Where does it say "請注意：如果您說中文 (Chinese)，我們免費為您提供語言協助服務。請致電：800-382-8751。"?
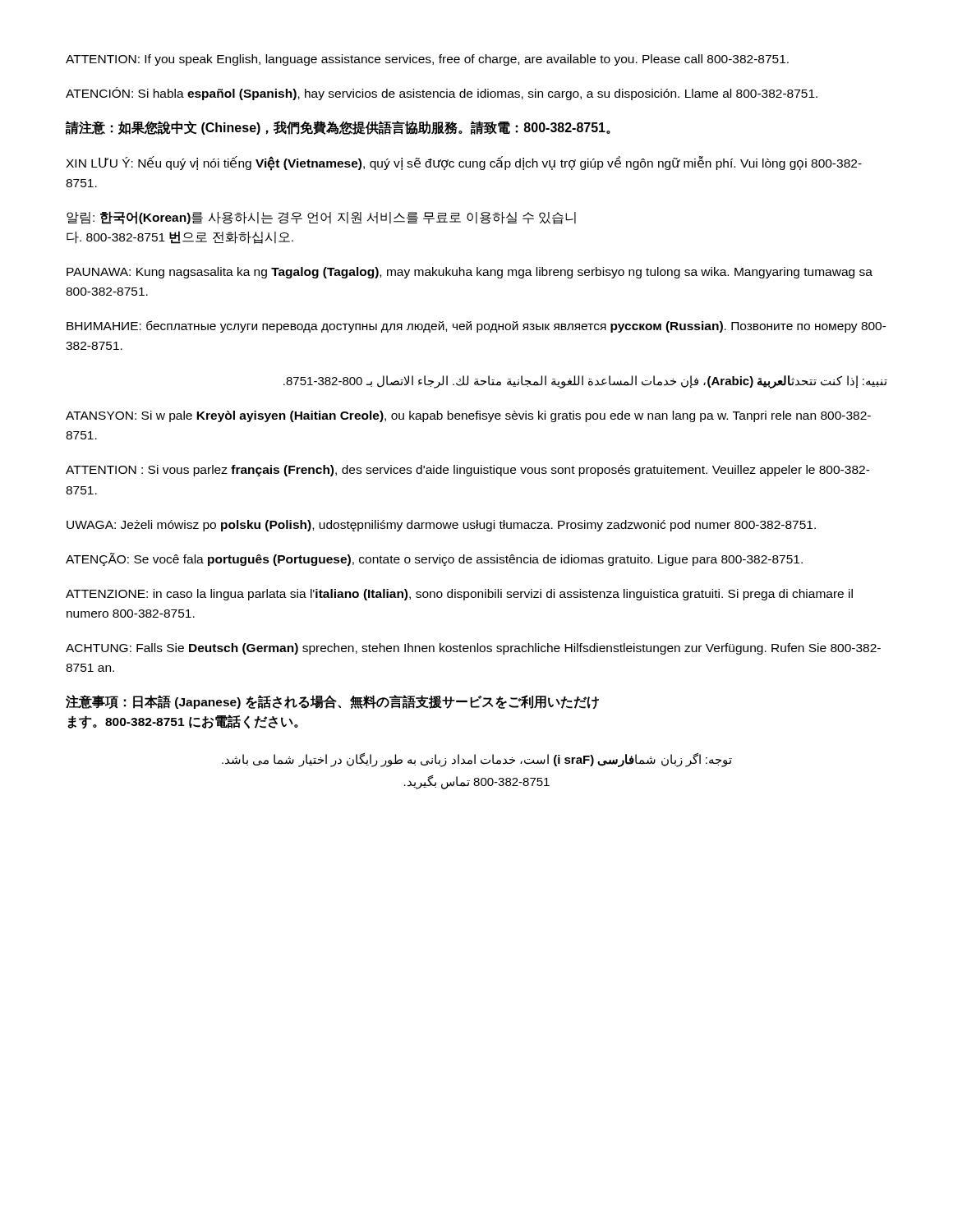 [342, 128]
